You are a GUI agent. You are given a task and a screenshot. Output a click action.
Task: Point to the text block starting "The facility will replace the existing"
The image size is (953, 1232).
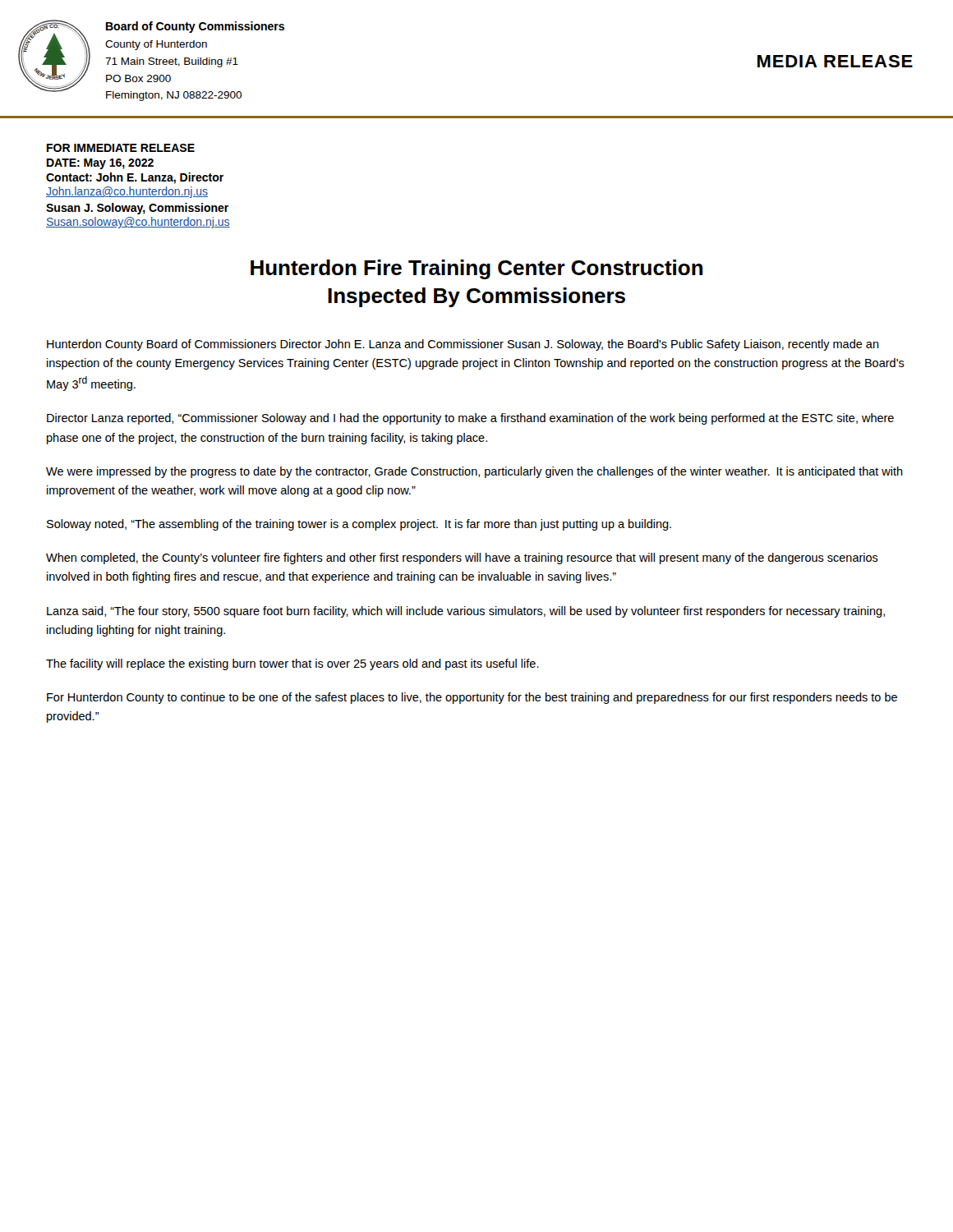293,664
